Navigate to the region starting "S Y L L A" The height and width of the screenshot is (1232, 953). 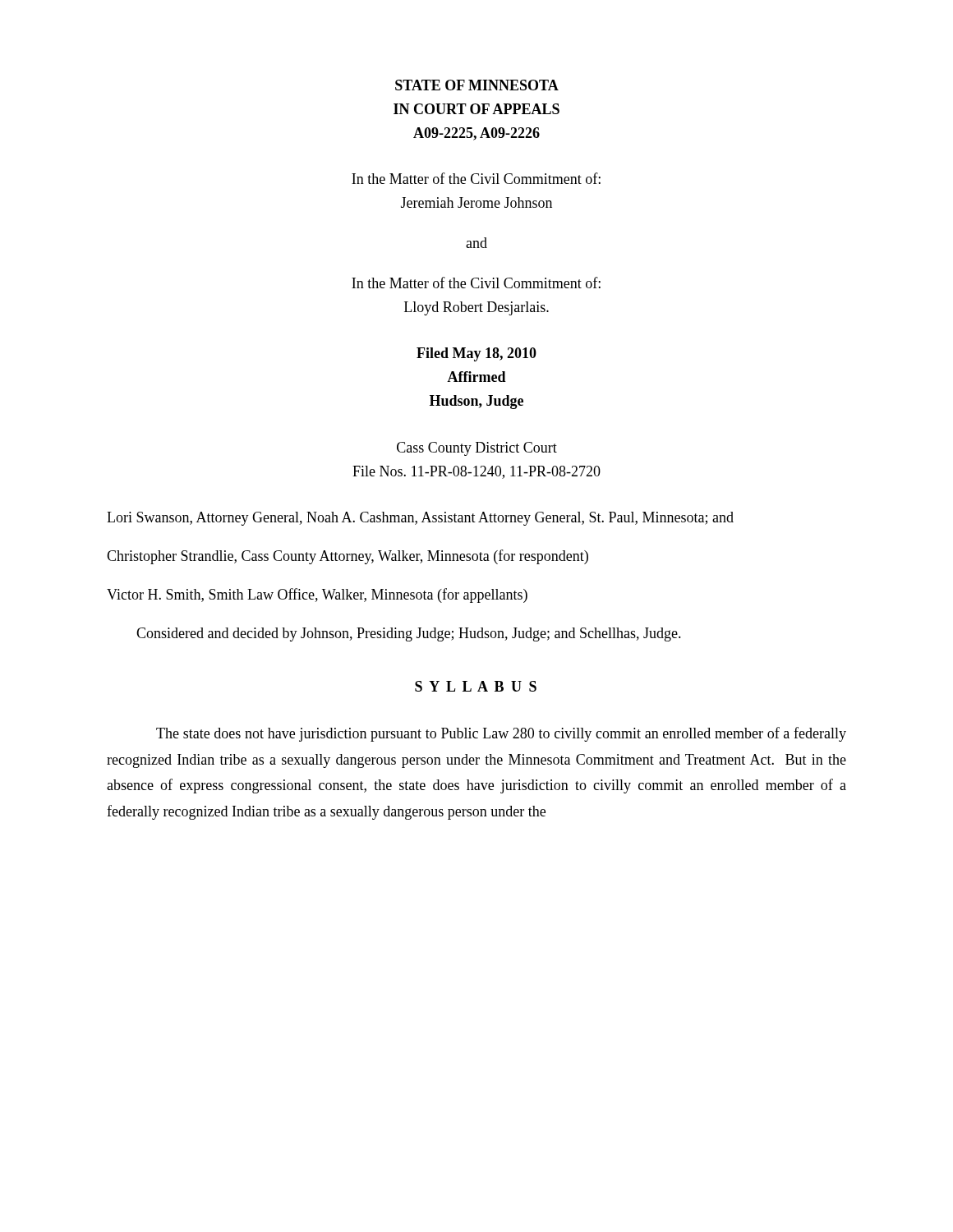476,686
